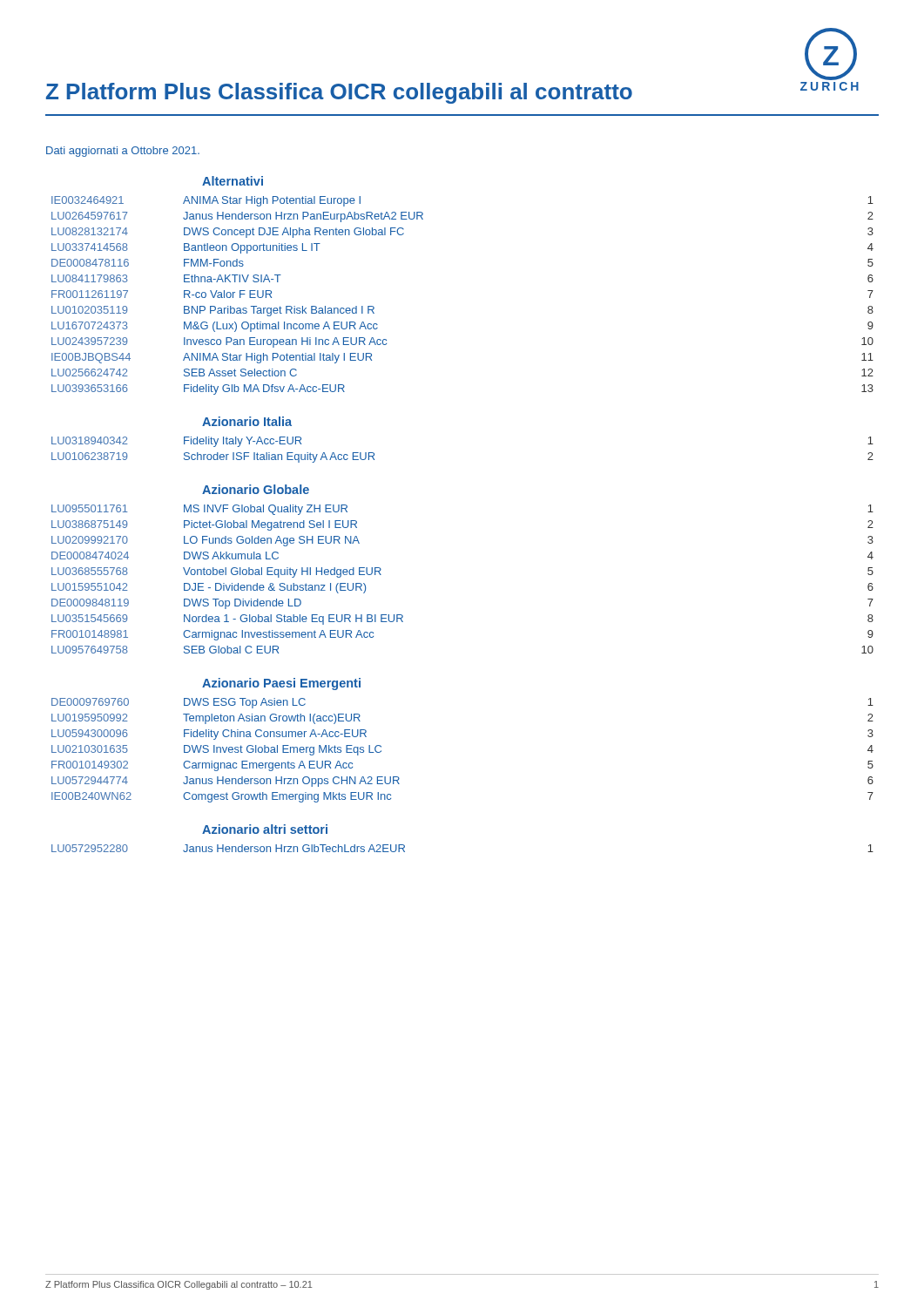Viewport: 924px width, 1307px height.
Task: Find the block starting "Z Platform Plus Classifica OICR collegabili al contratto"
Action: click(462, 97)
